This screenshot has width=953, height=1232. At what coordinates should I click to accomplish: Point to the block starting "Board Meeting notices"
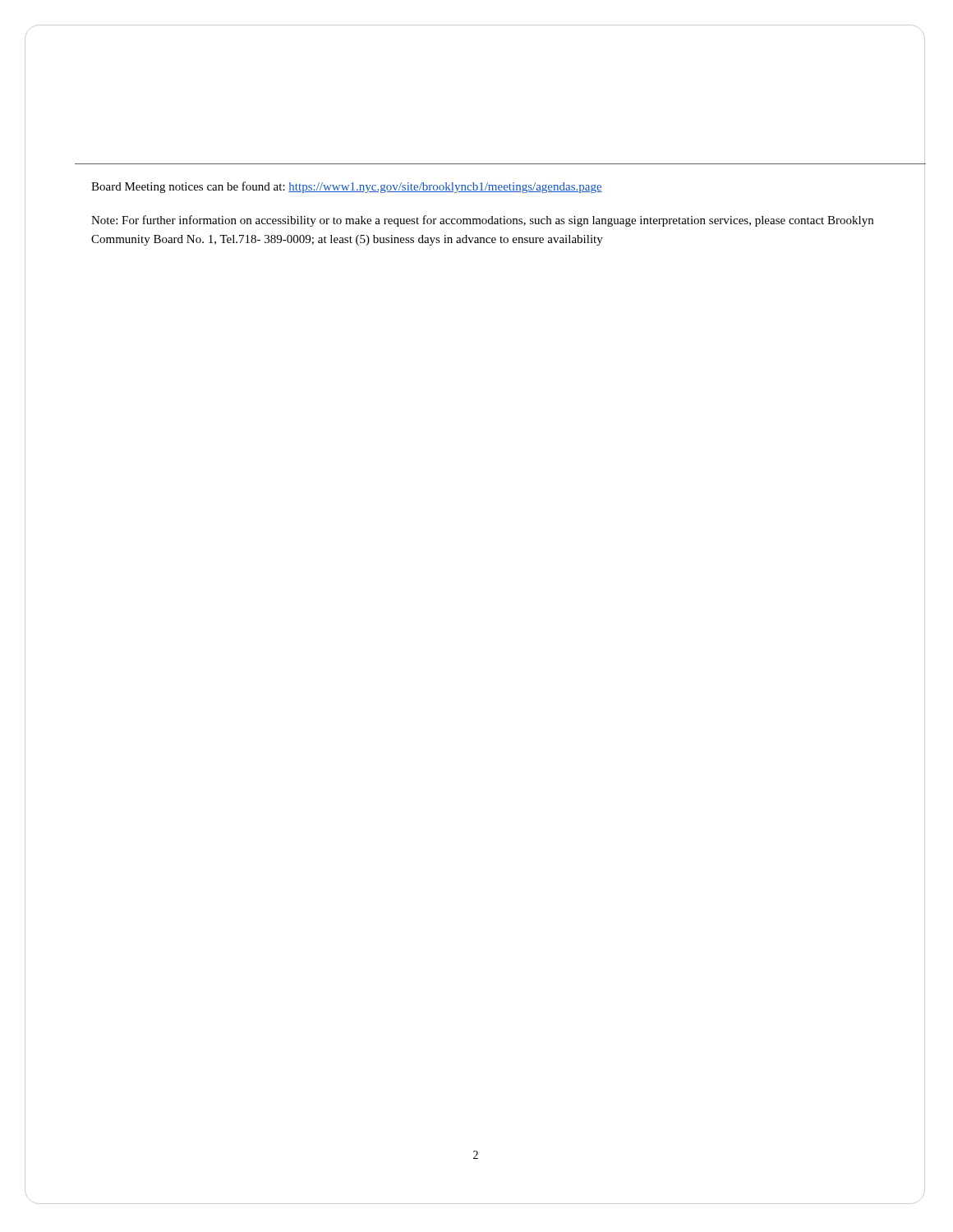(347, 186)
